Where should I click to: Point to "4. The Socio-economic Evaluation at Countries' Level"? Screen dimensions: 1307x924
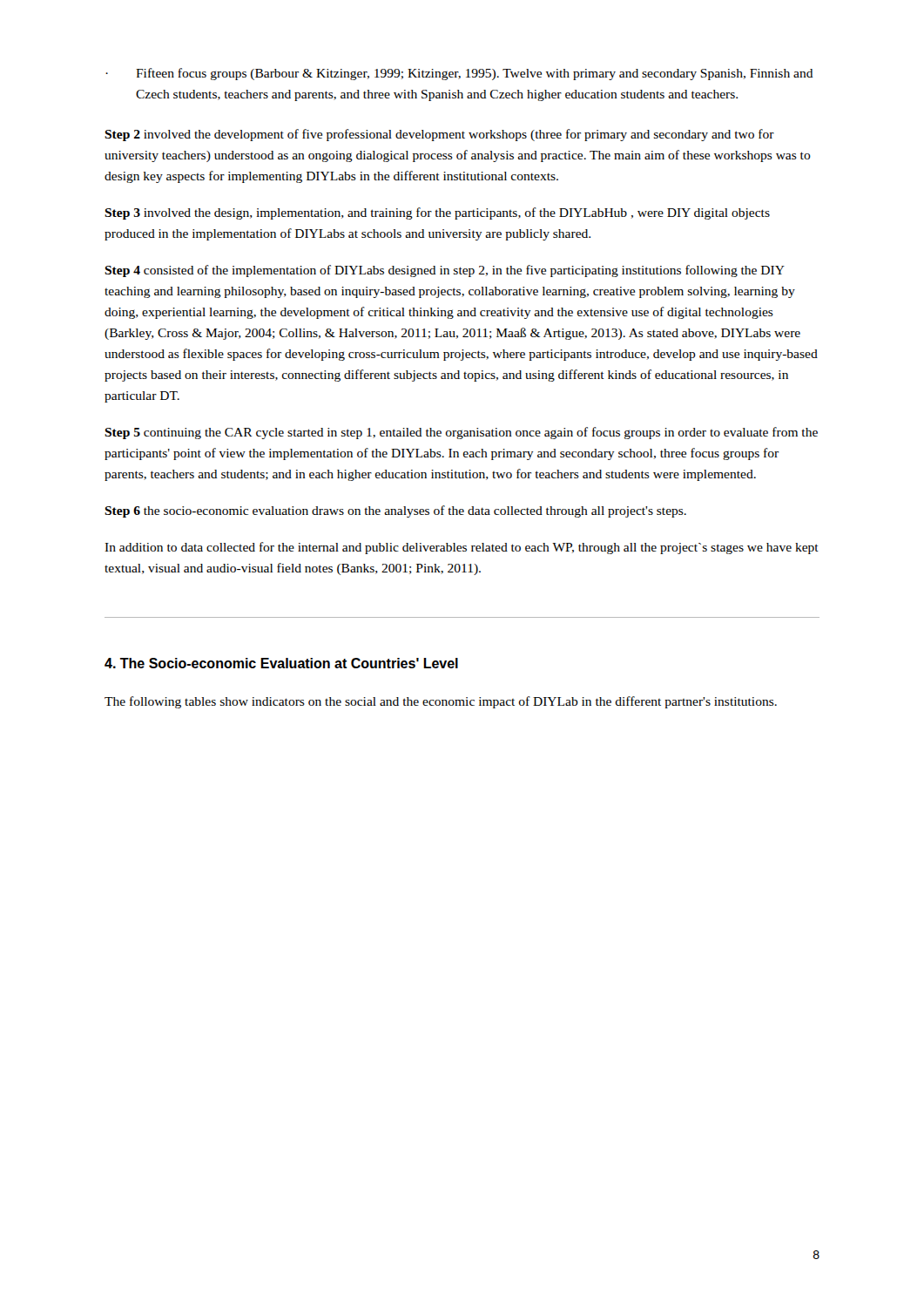click(282, 664)
